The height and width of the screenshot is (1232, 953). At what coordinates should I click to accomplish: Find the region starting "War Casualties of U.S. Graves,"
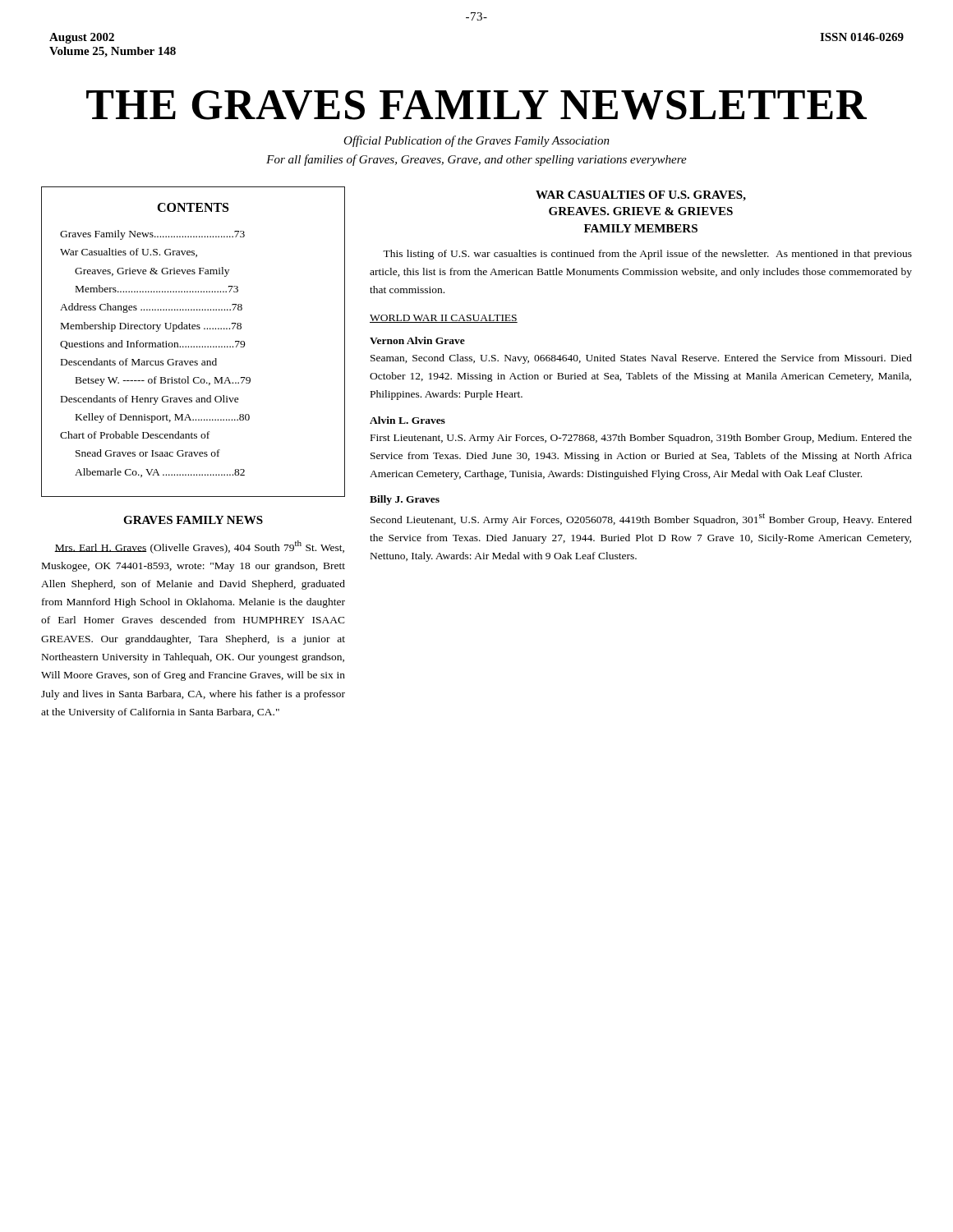click(x=129, y=252)
